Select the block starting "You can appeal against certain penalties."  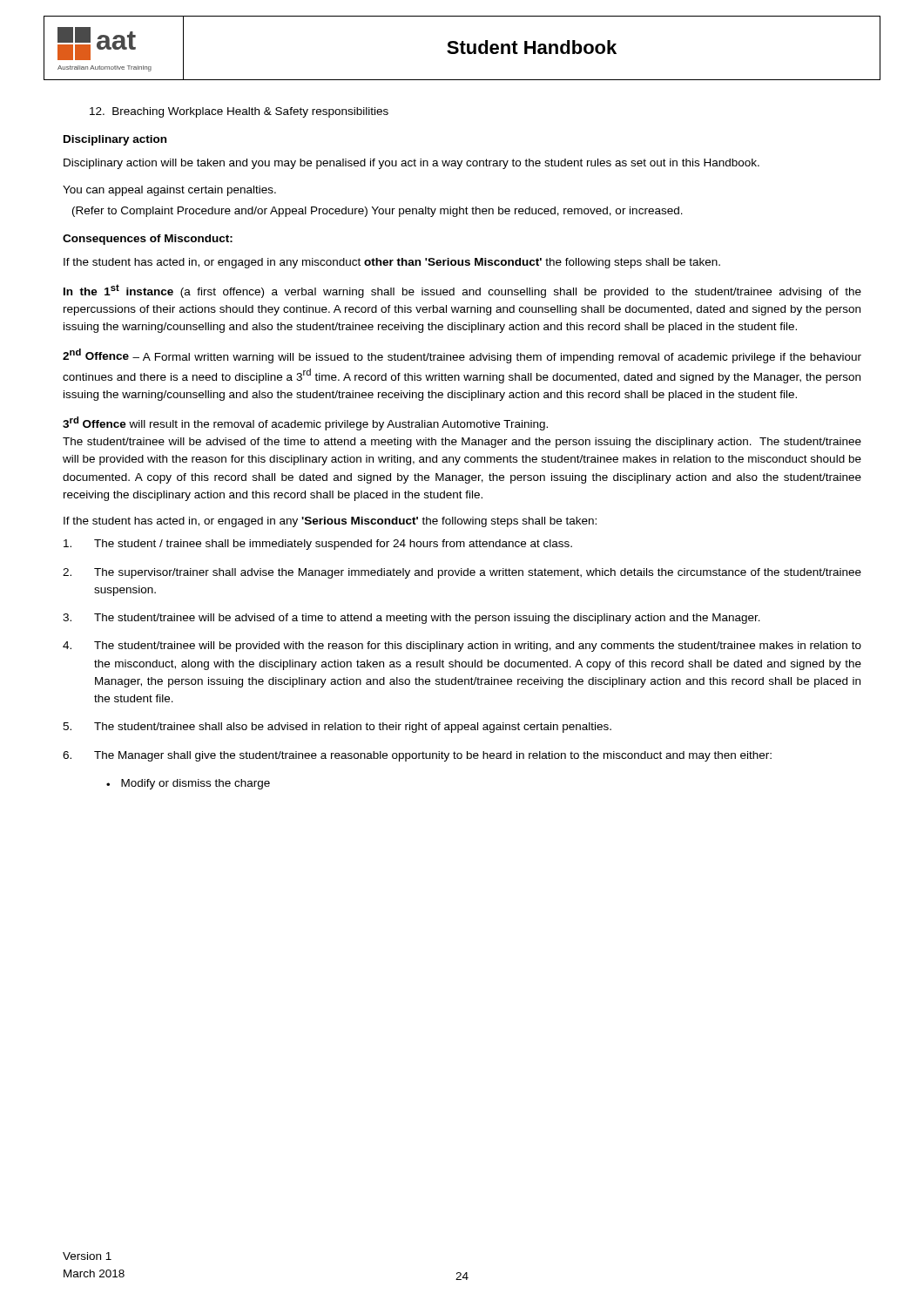coord(170,189)
